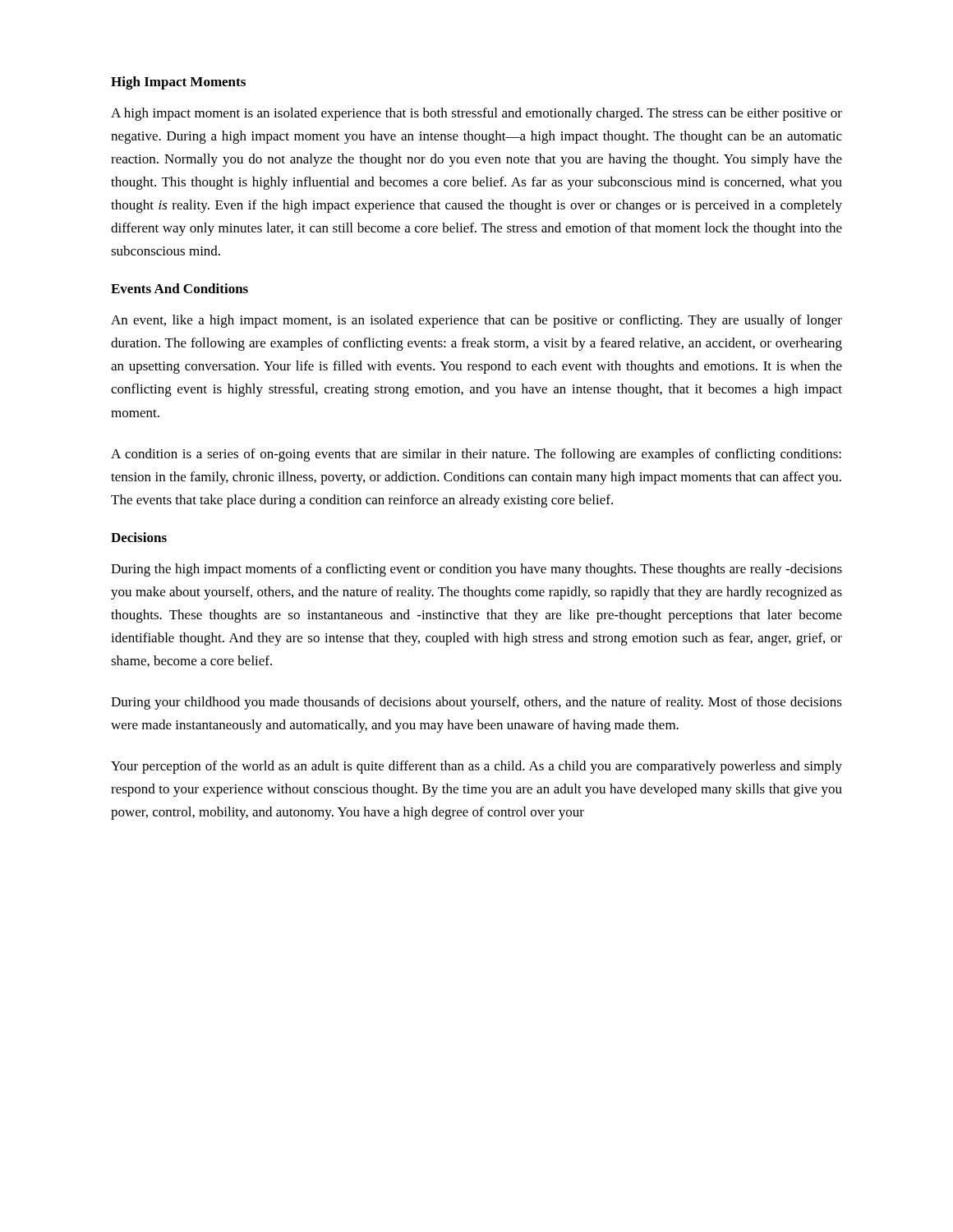The width and height of the screenshot is (953, 1232).
Task: Locate the text block that reads "Your perception of the world as an"
Action: click(476, 789)
